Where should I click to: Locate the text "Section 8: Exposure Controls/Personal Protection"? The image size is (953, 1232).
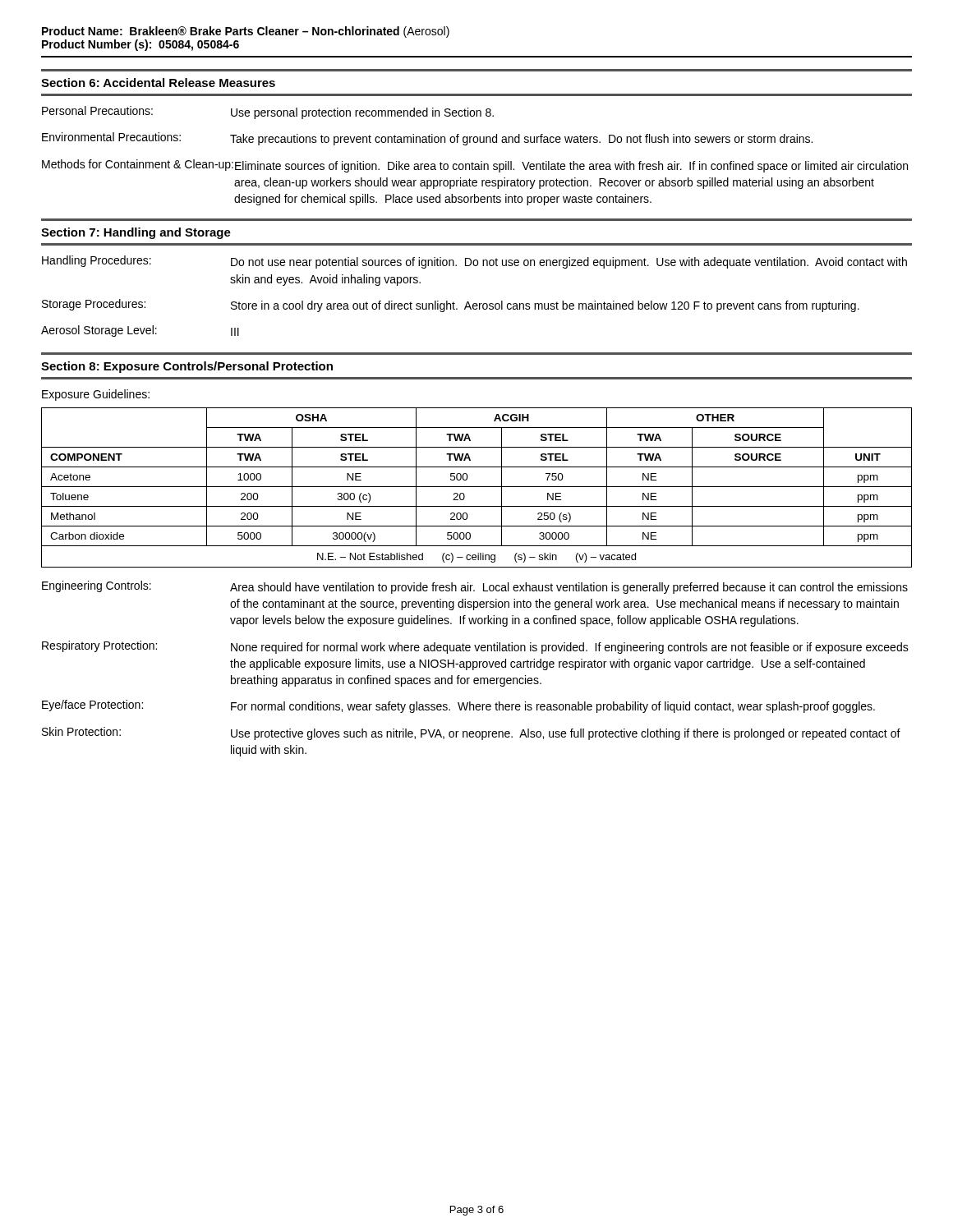[187, 366]
